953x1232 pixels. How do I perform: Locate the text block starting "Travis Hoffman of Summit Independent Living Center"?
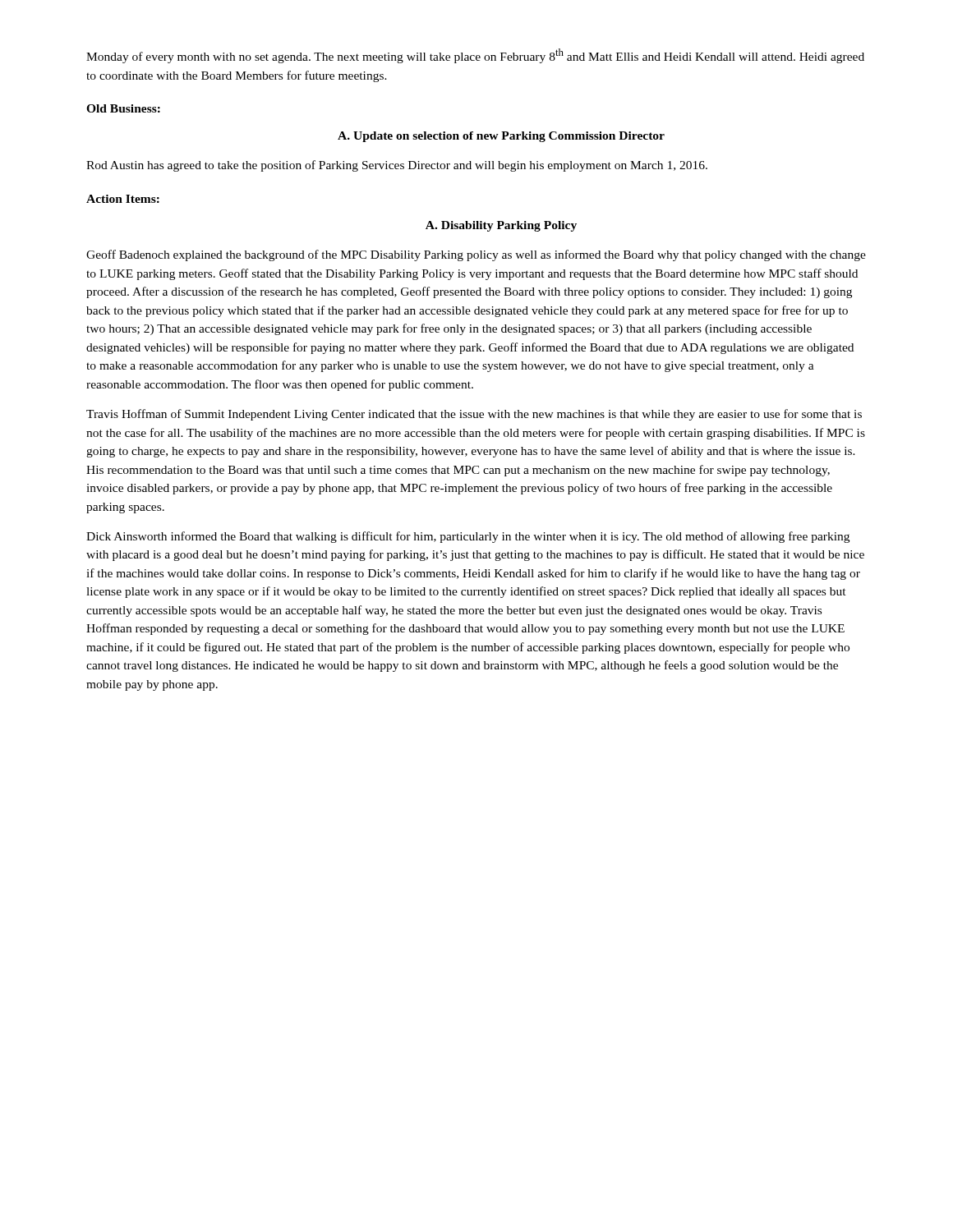(476, 460)
